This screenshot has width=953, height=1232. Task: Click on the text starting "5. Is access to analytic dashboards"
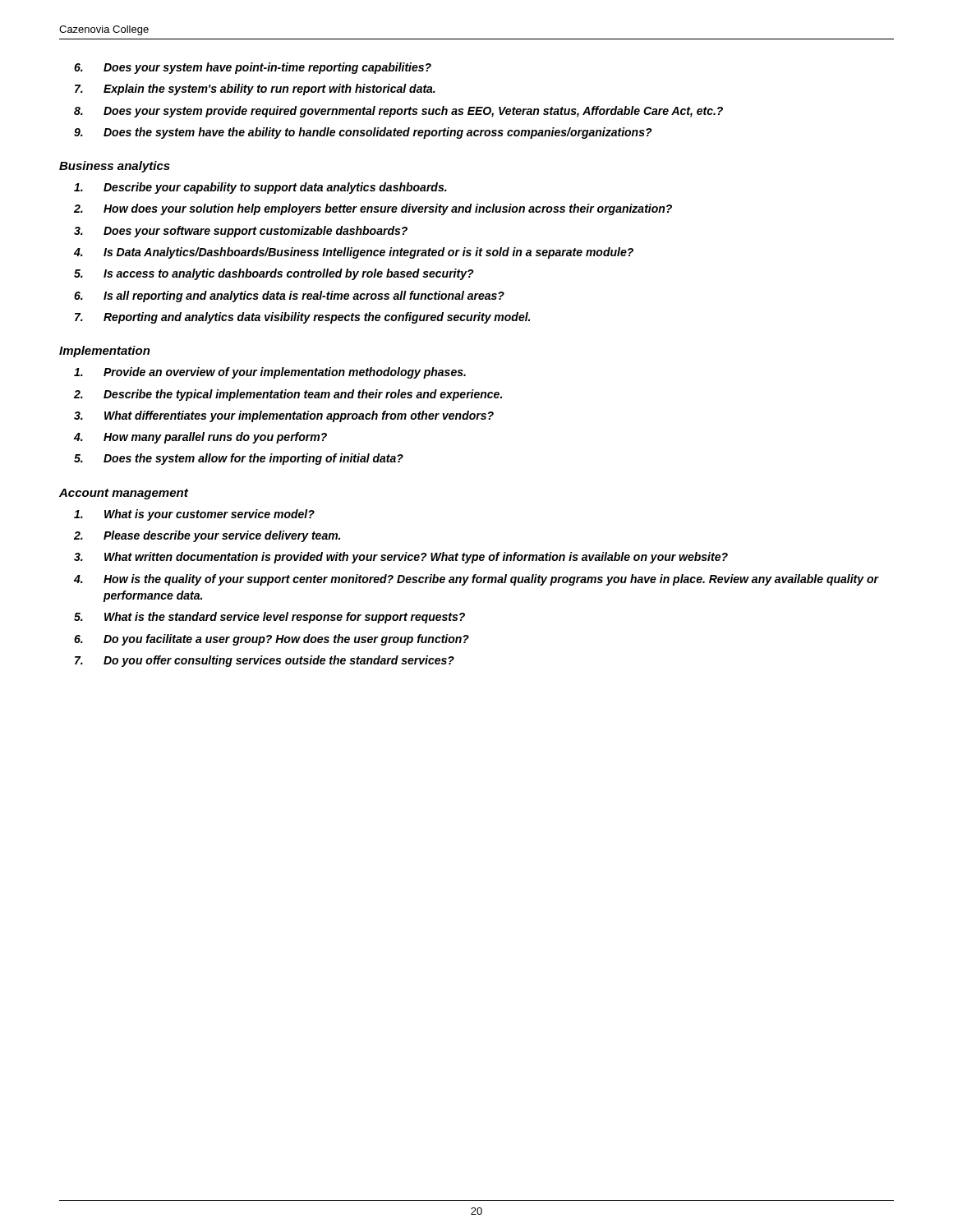[x=476, y=274]
